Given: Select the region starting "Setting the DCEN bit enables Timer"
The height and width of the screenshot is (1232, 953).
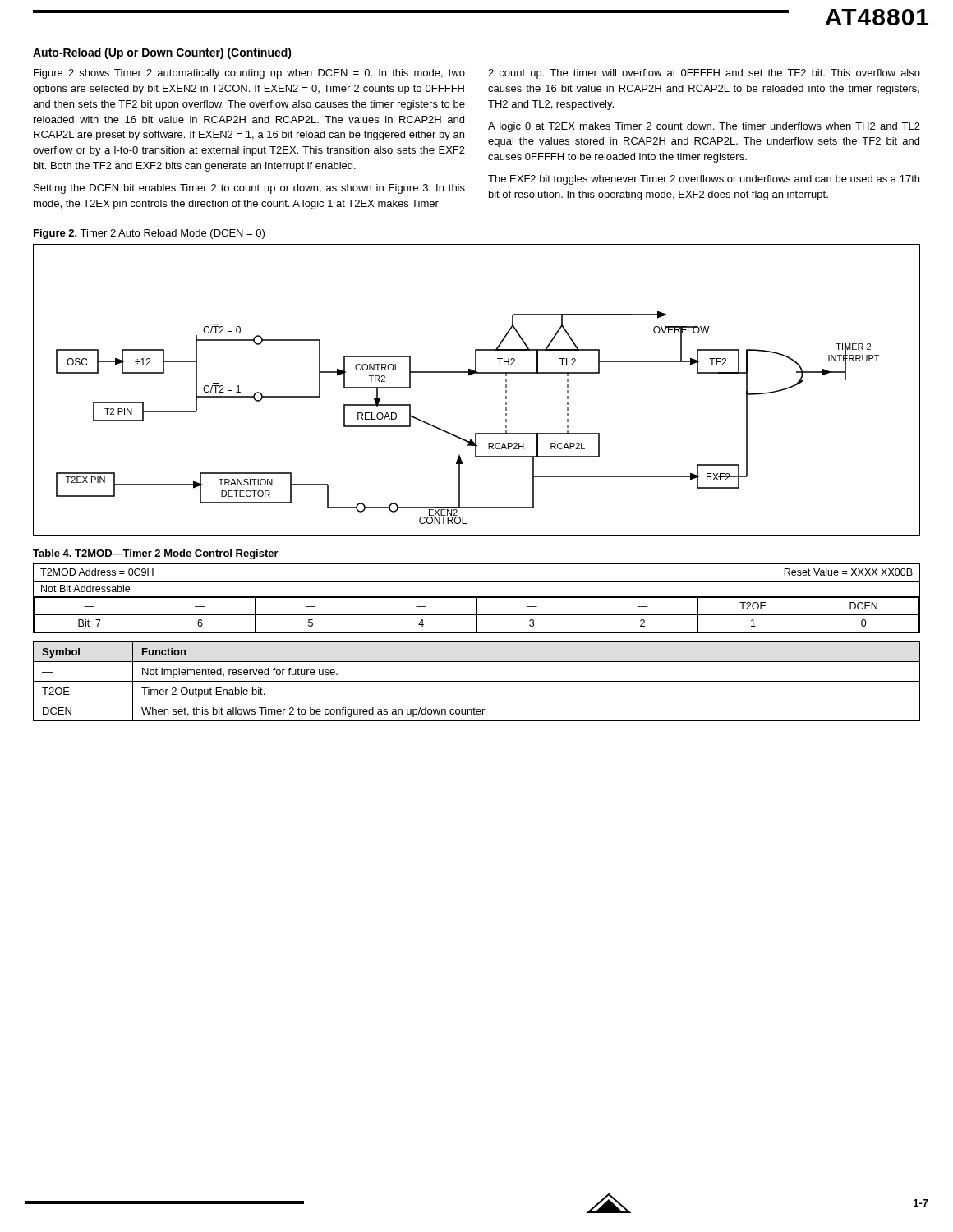Looking at the screenshot, I should tap(249, 195).
